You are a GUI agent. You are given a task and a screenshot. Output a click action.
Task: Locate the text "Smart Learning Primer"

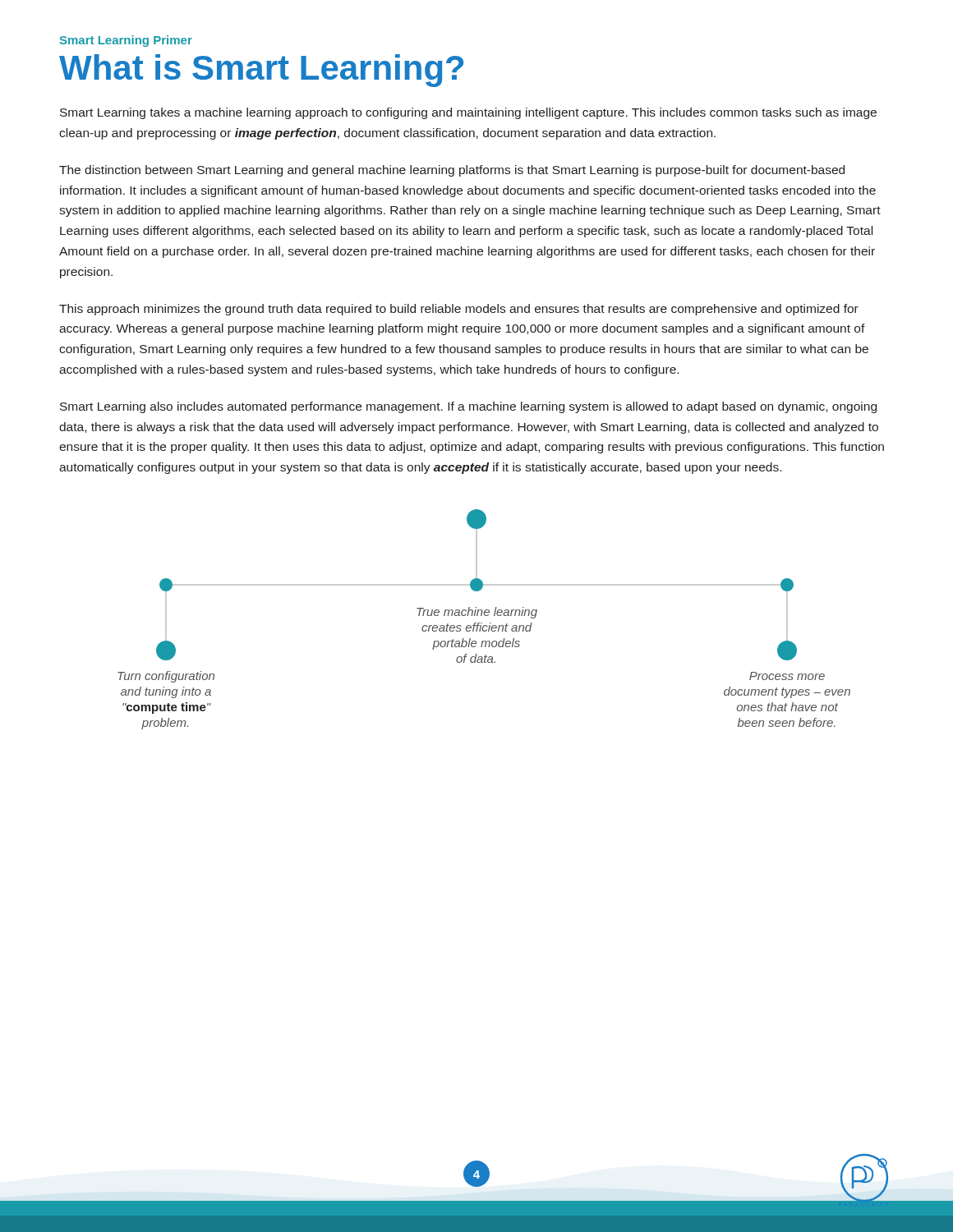[x=126, y=40]
